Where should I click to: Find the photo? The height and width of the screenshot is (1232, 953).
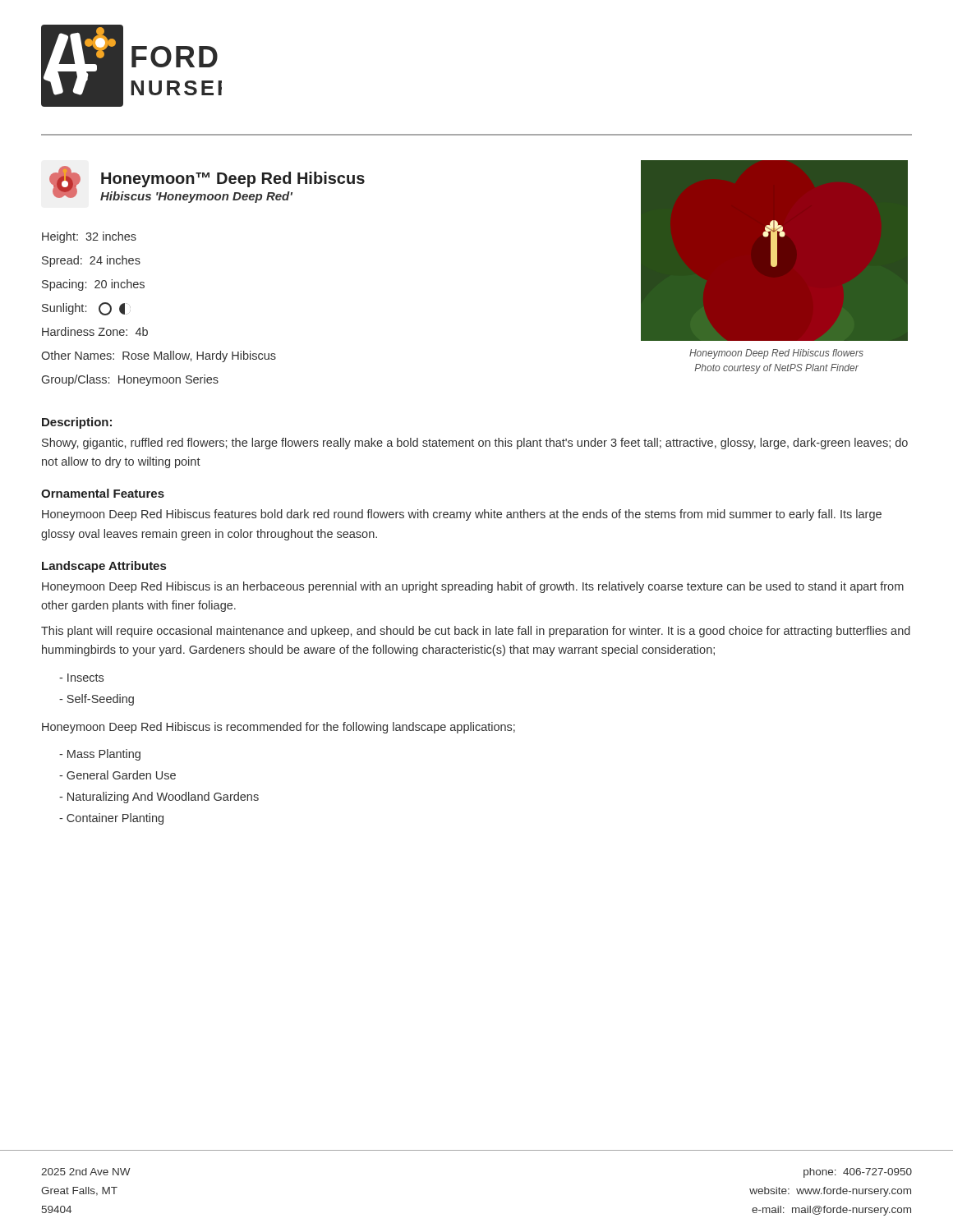[776, 251]
